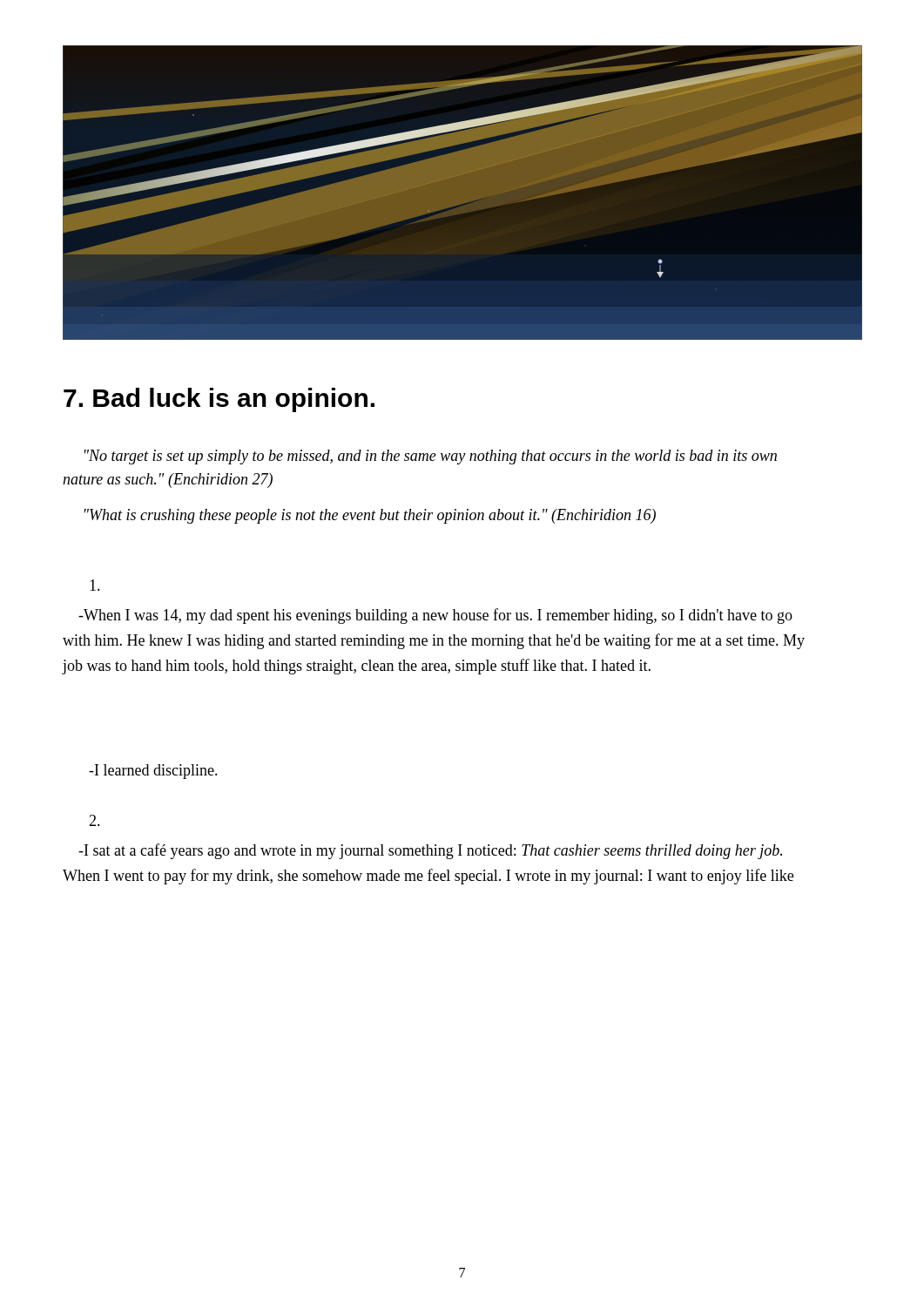Select the section header with the text "7. Bad luck is an opinion."
The image size is (924, 1307).
point(219,398)
